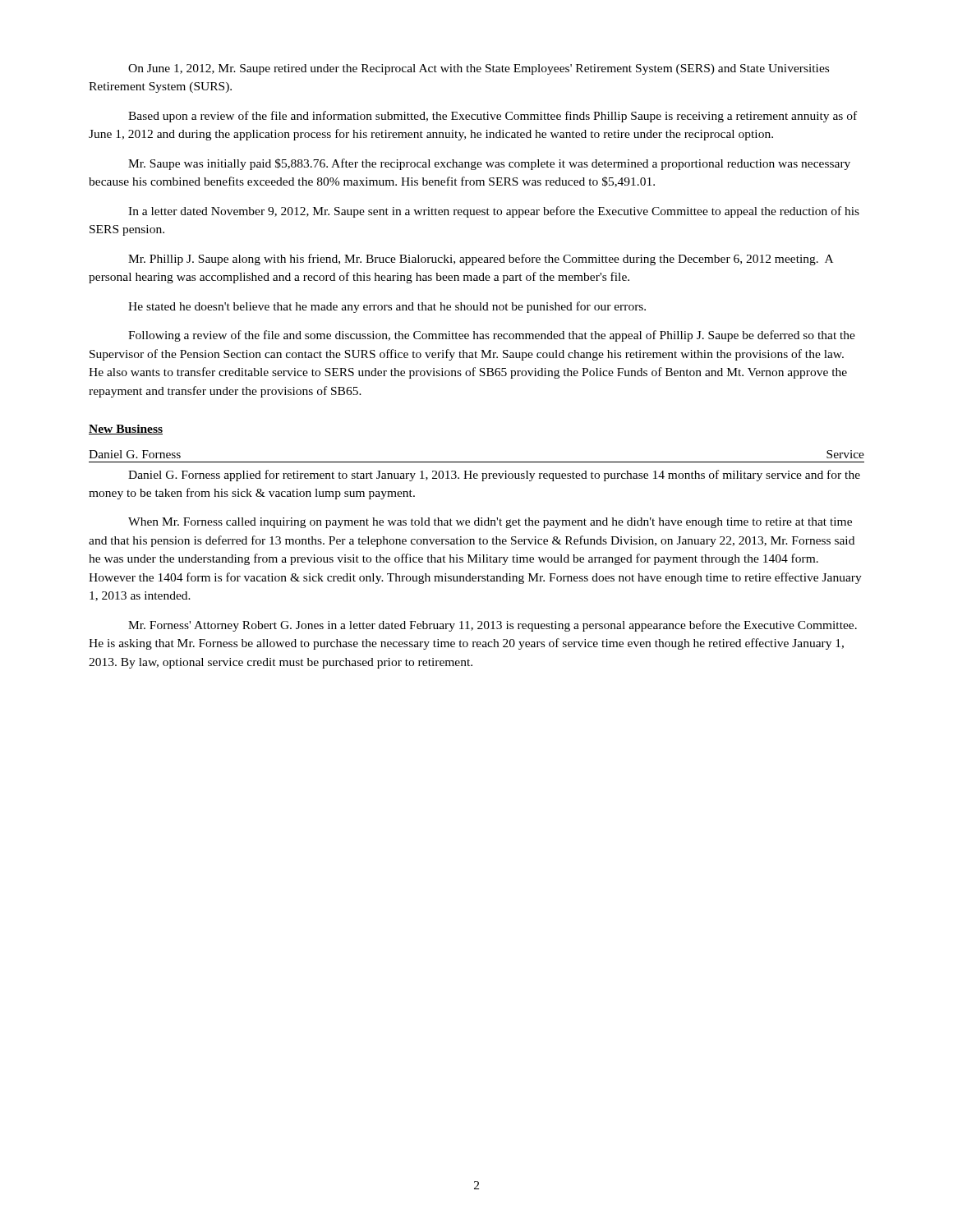Screen dimensions: 1232x953
Task: Find the text block starting "Mr. Saupe was initially paid $5,883.76. After"
Action: point(476,173)
